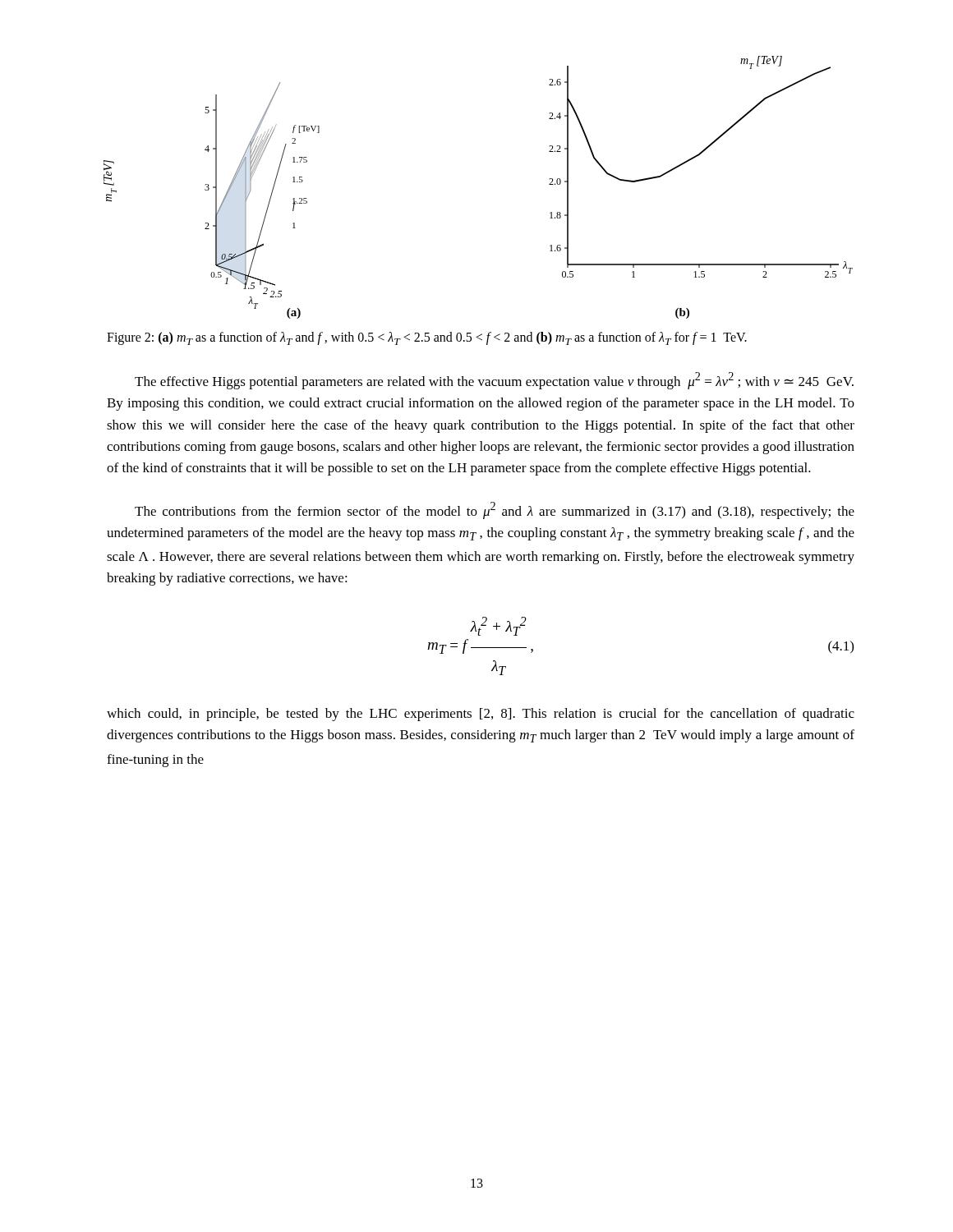
Task: Locate the block of text that opens with "The contributions from the fermion sector of the"
Action: [481, 542]
